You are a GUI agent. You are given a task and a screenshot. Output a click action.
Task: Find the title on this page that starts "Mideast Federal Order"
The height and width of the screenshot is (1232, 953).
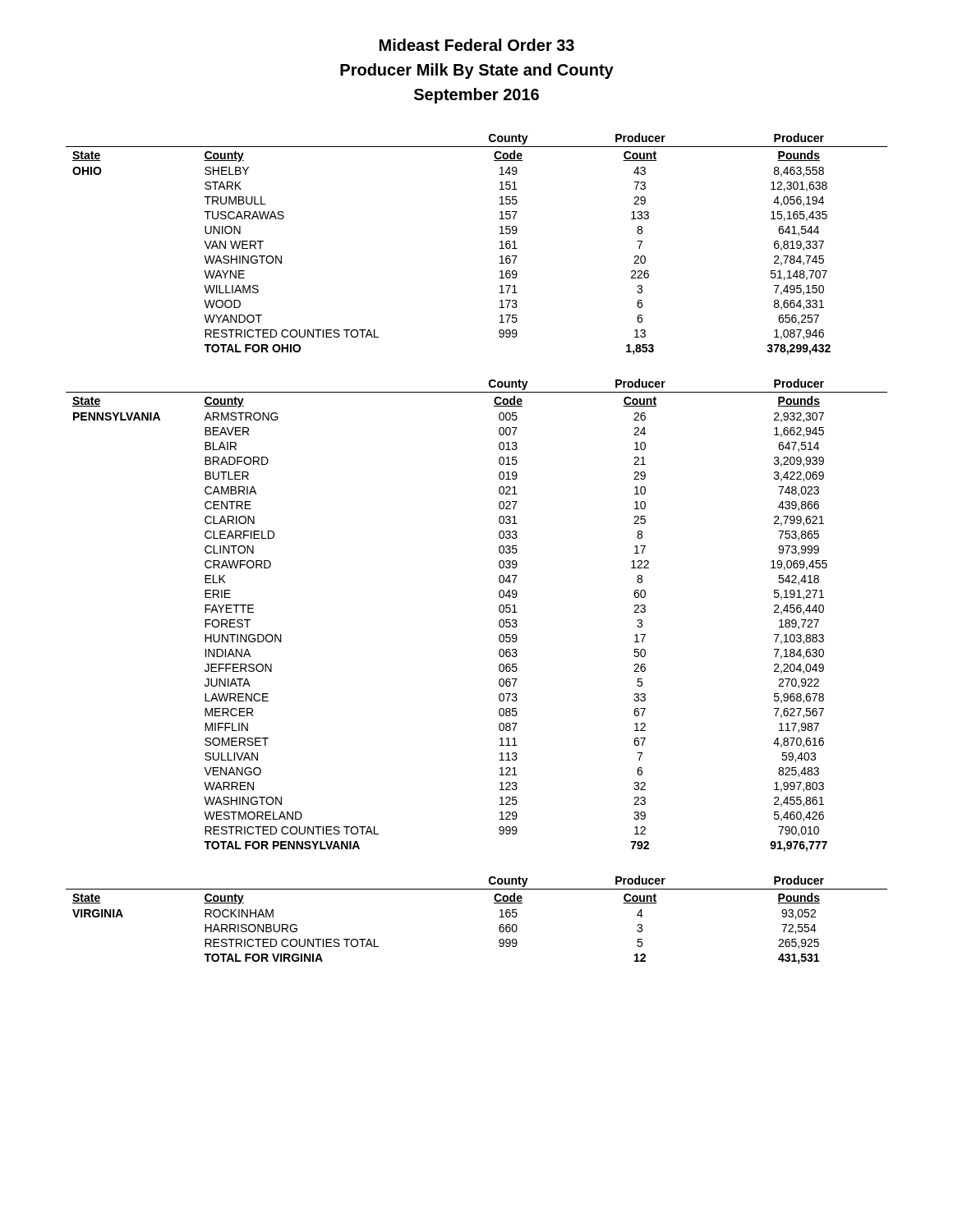[476, 70]
